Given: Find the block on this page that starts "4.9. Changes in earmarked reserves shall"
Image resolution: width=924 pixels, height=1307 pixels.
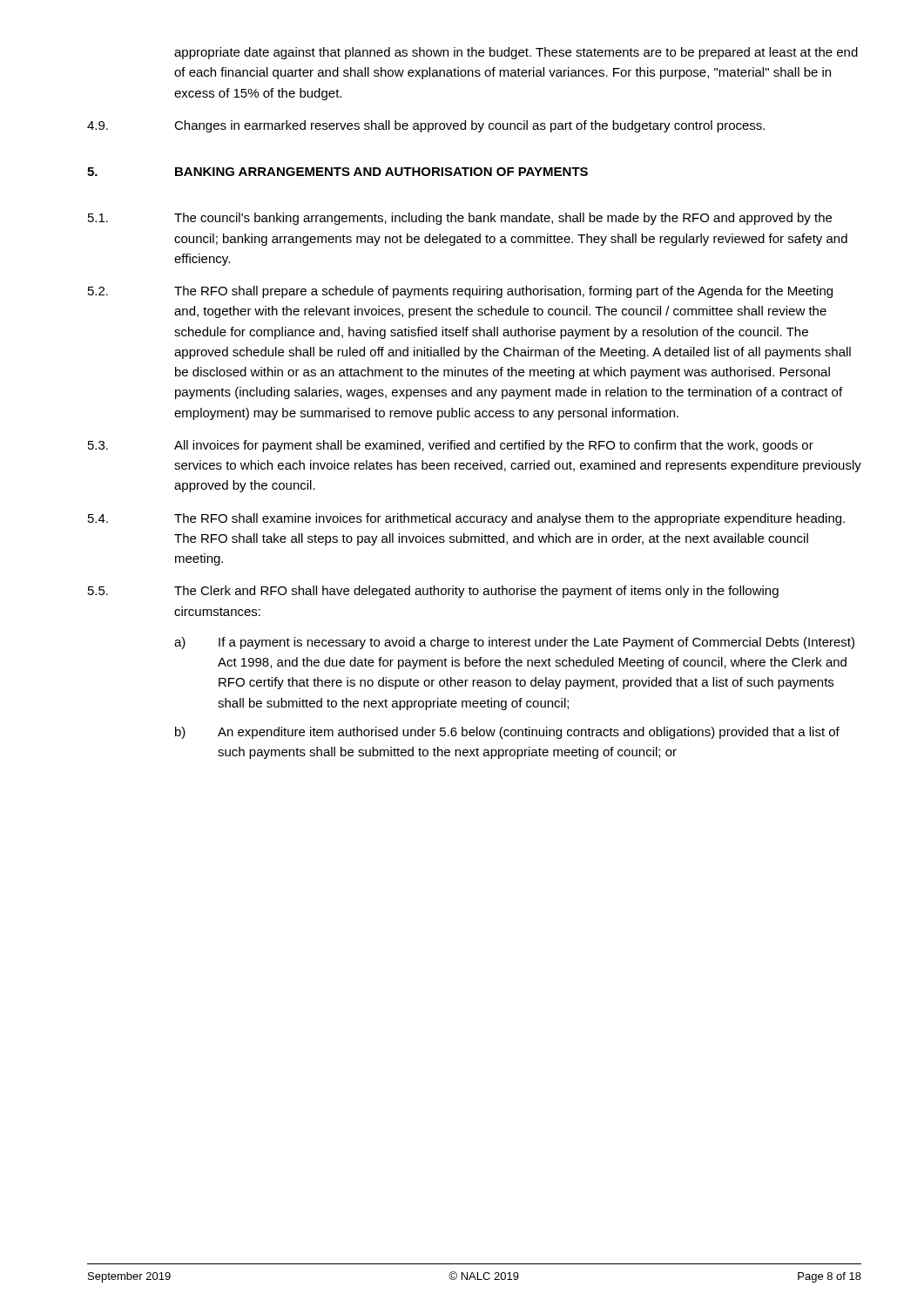Looking at the screenshot, I should 474,125.
